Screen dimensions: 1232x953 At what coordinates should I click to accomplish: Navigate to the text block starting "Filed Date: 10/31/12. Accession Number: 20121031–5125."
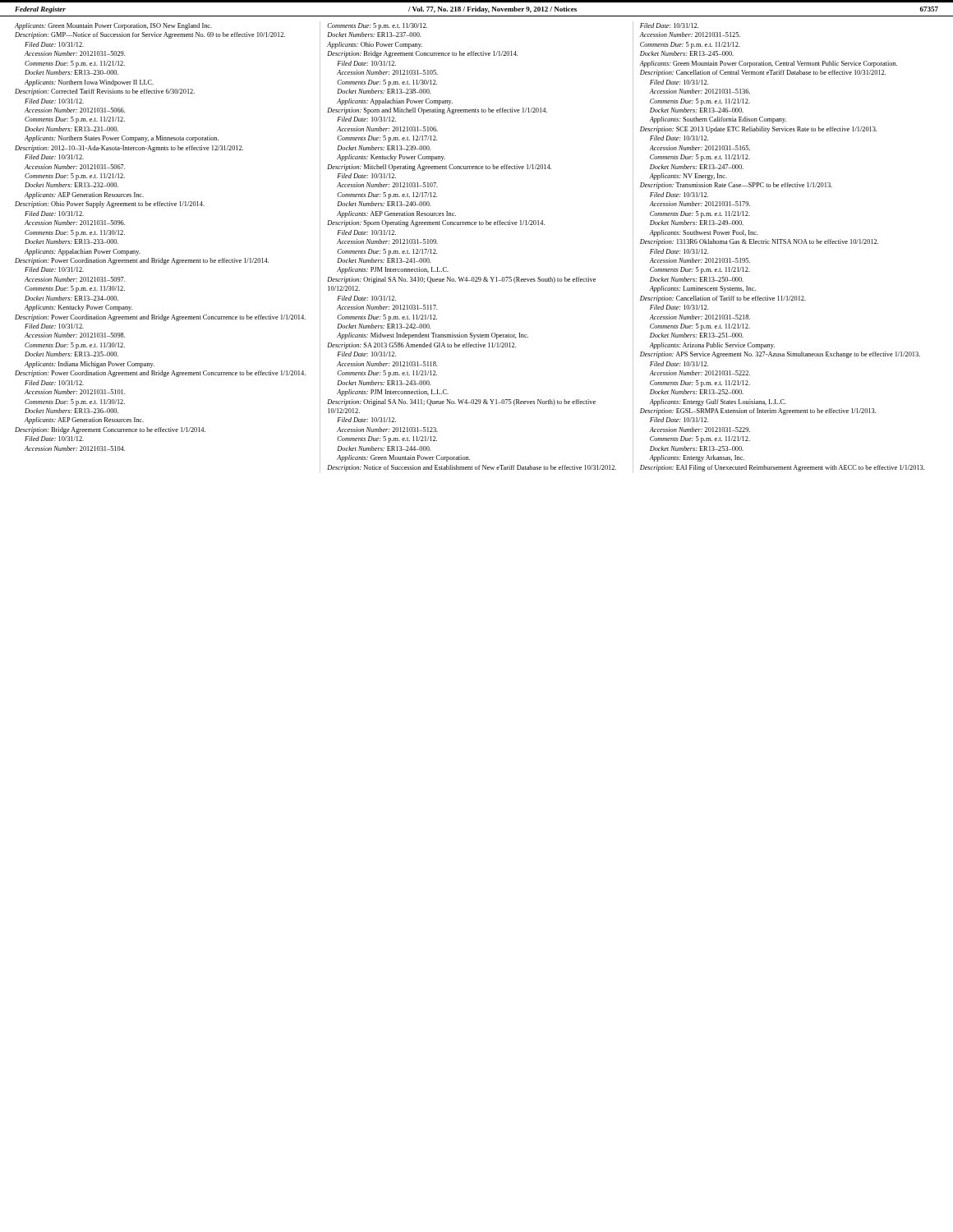point(789,247)
